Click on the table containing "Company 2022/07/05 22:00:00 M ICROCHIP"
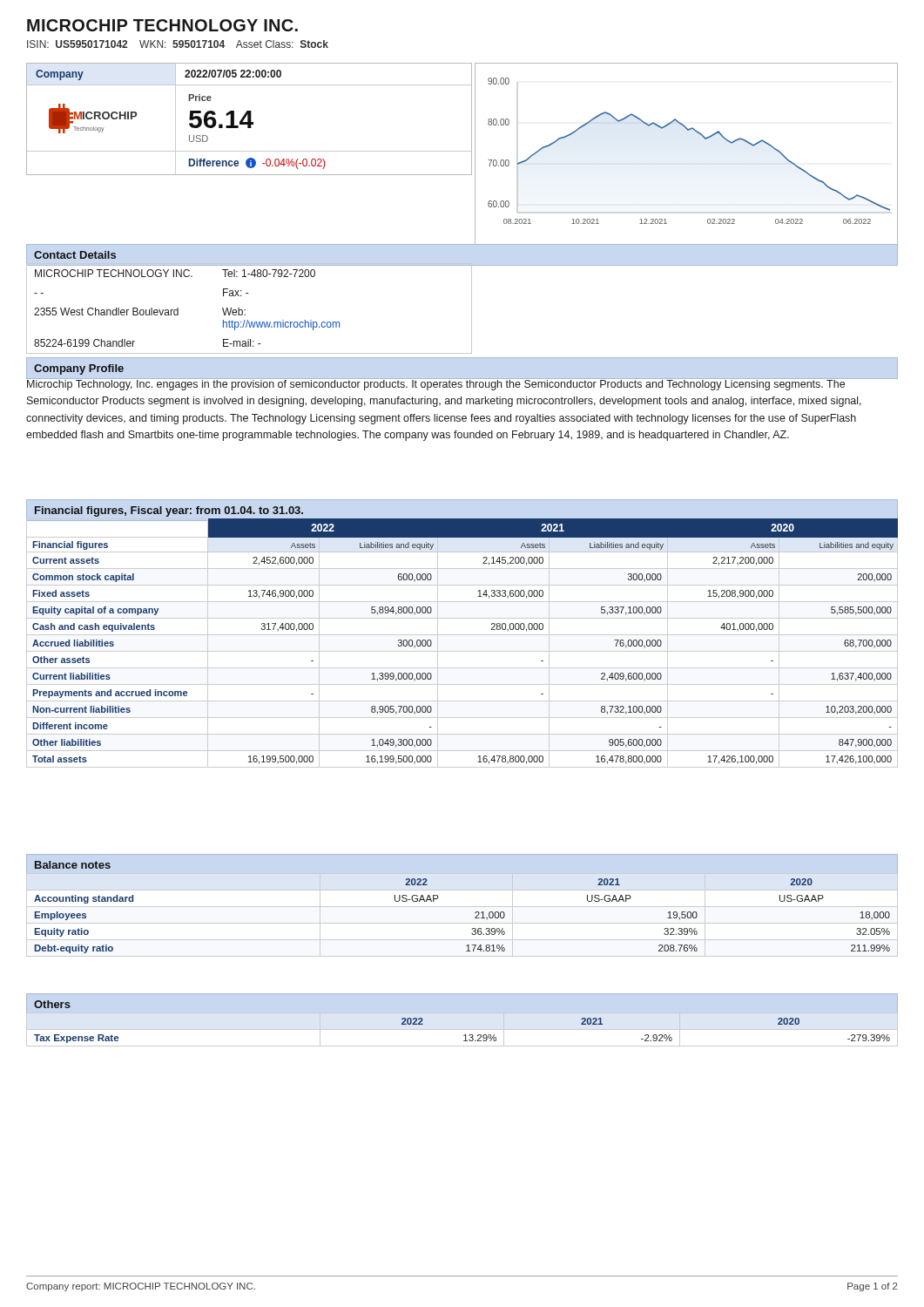924x1307 pixels. tap(249, 119)
